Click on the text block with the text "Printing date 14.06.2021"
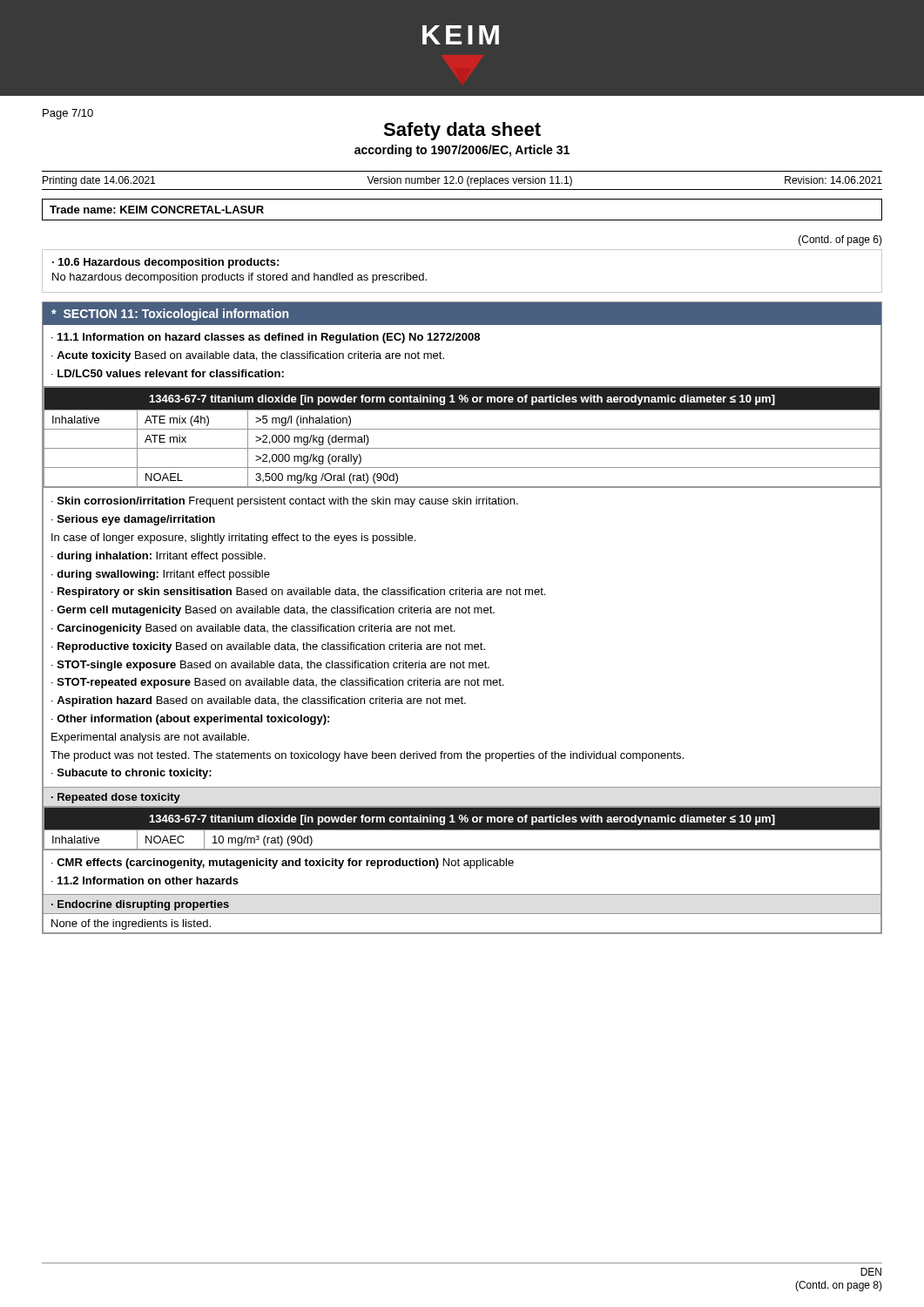Image resolution: width=924 pixels, height=1307 pixels. [x=462, y=180]
